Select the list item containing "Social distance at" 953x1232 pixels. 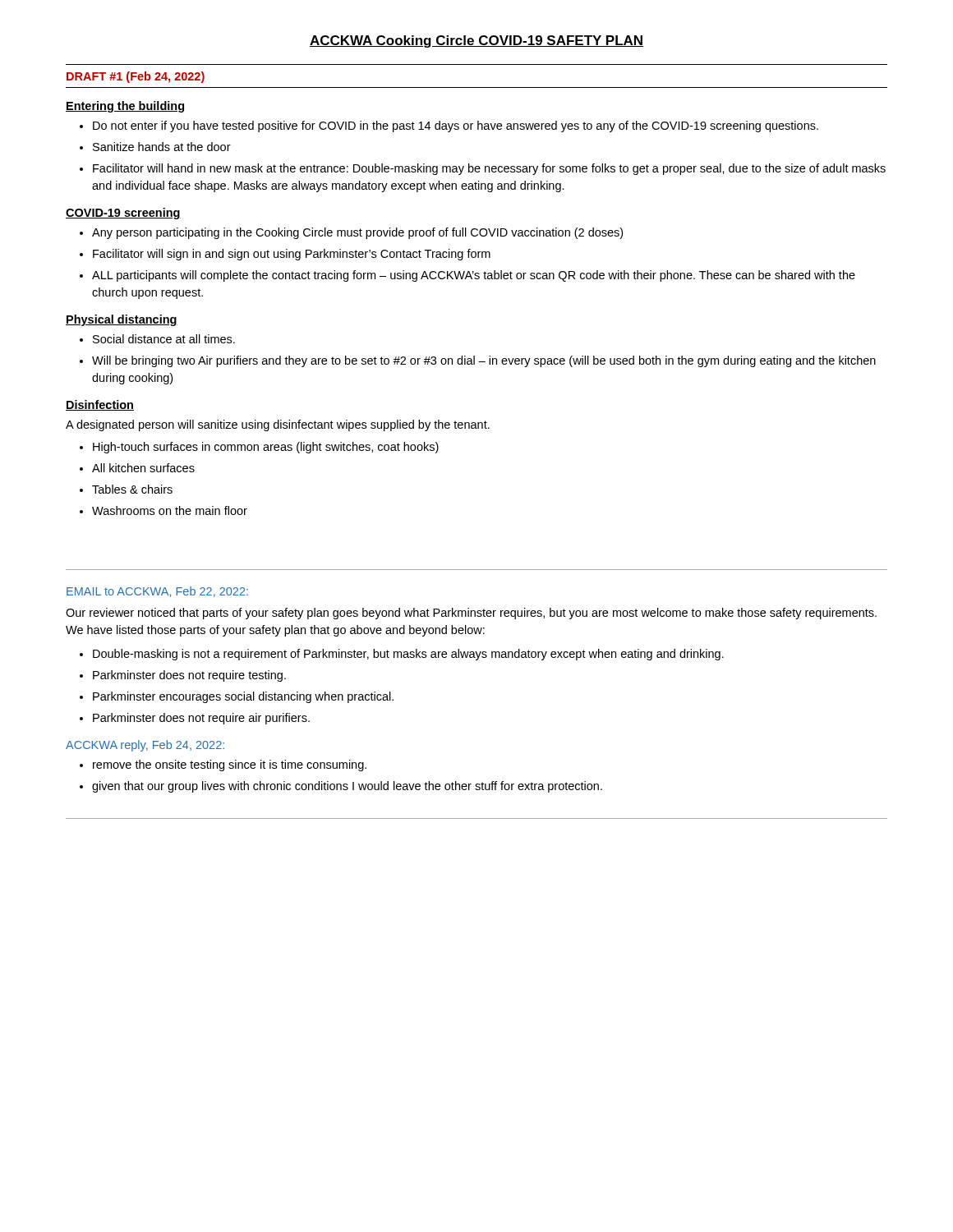pos(164,339)
